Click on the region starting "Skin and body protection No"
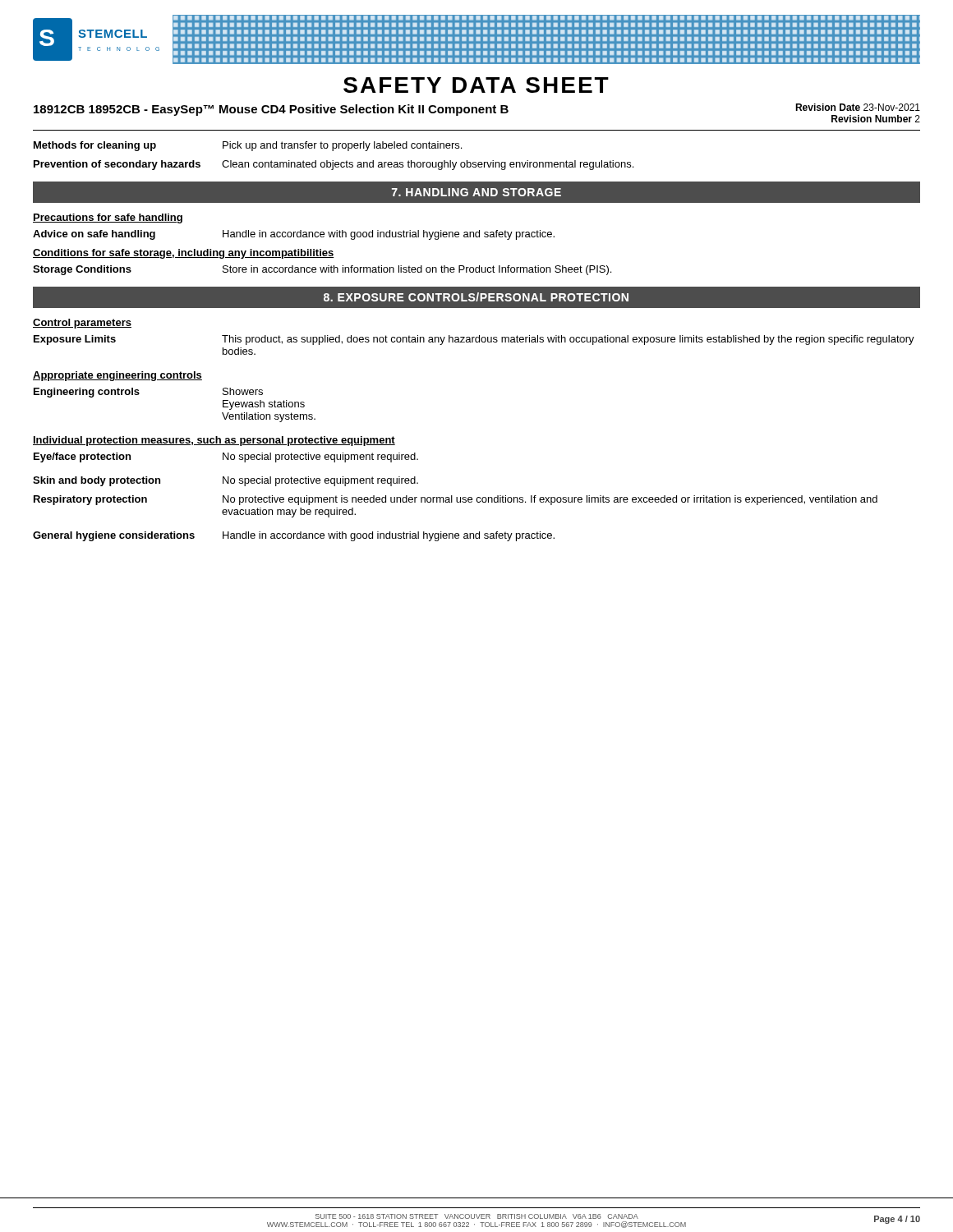This screenshot has height=1232, width=953. point(226,481)
